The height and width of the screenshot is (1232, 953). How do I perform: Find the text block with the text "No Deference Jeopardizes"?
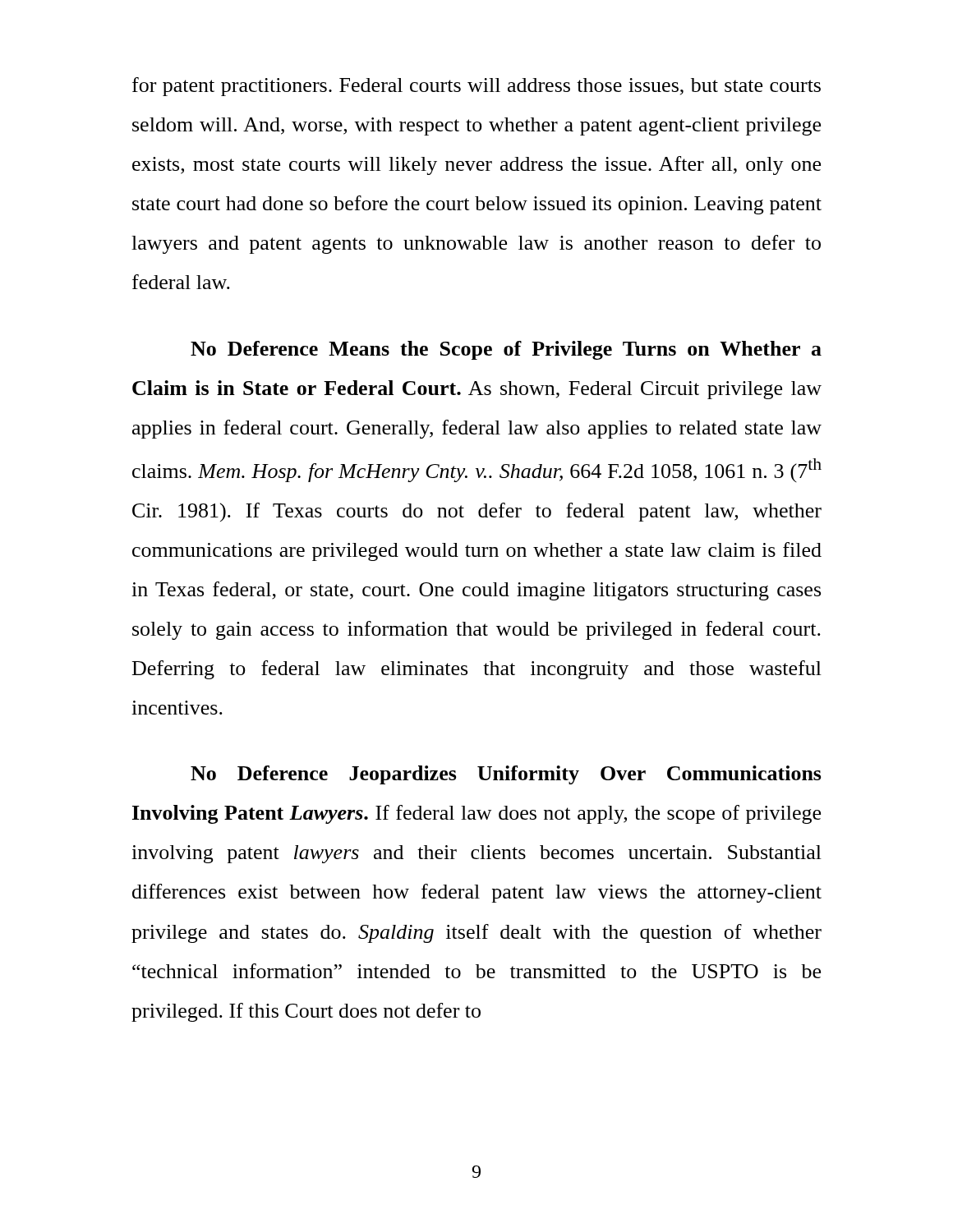coord(476,892)
